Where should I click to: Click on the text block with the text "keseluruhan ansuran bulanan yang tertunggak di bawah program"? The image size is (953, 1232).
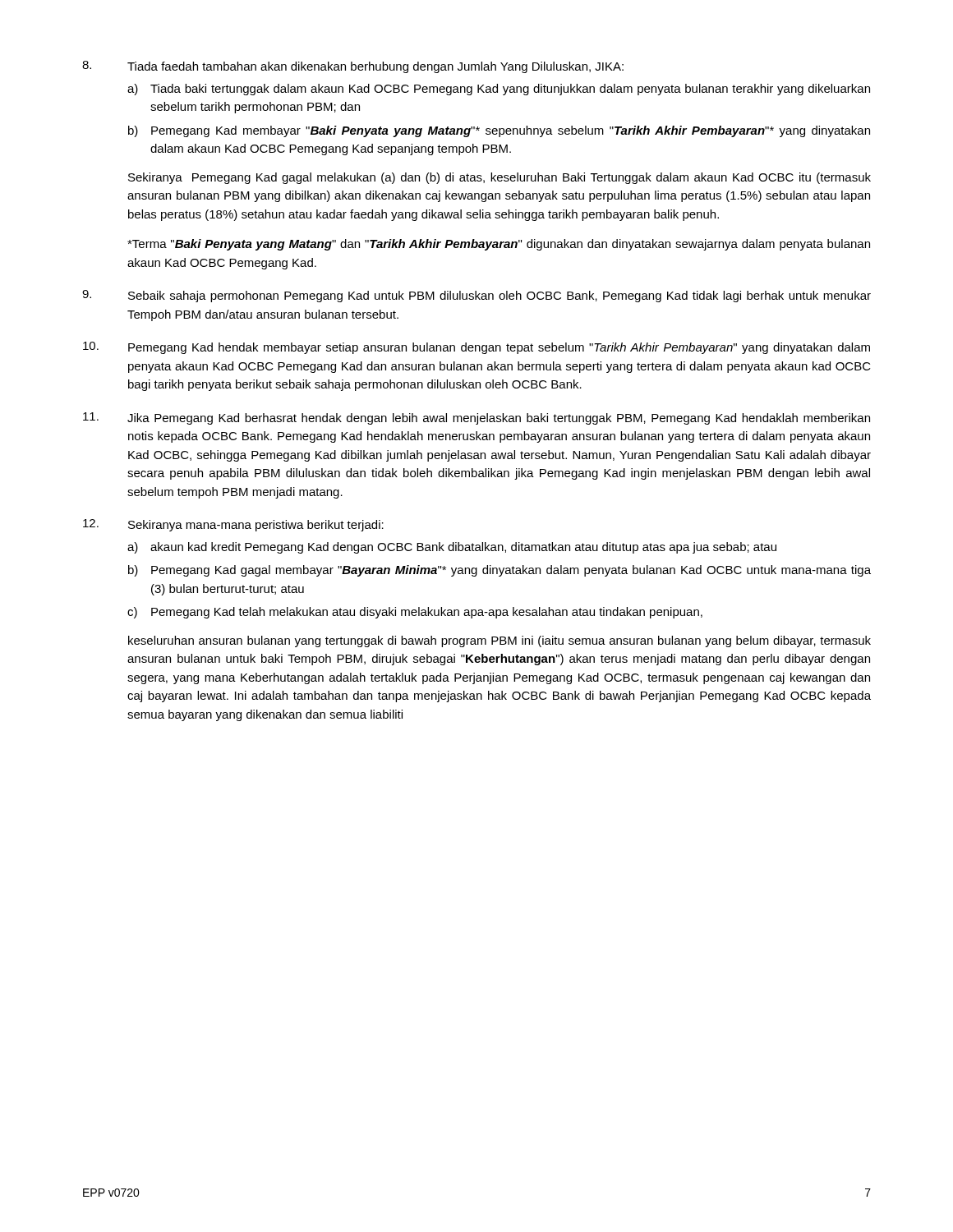pyautogui.click(x=499, y=677)
